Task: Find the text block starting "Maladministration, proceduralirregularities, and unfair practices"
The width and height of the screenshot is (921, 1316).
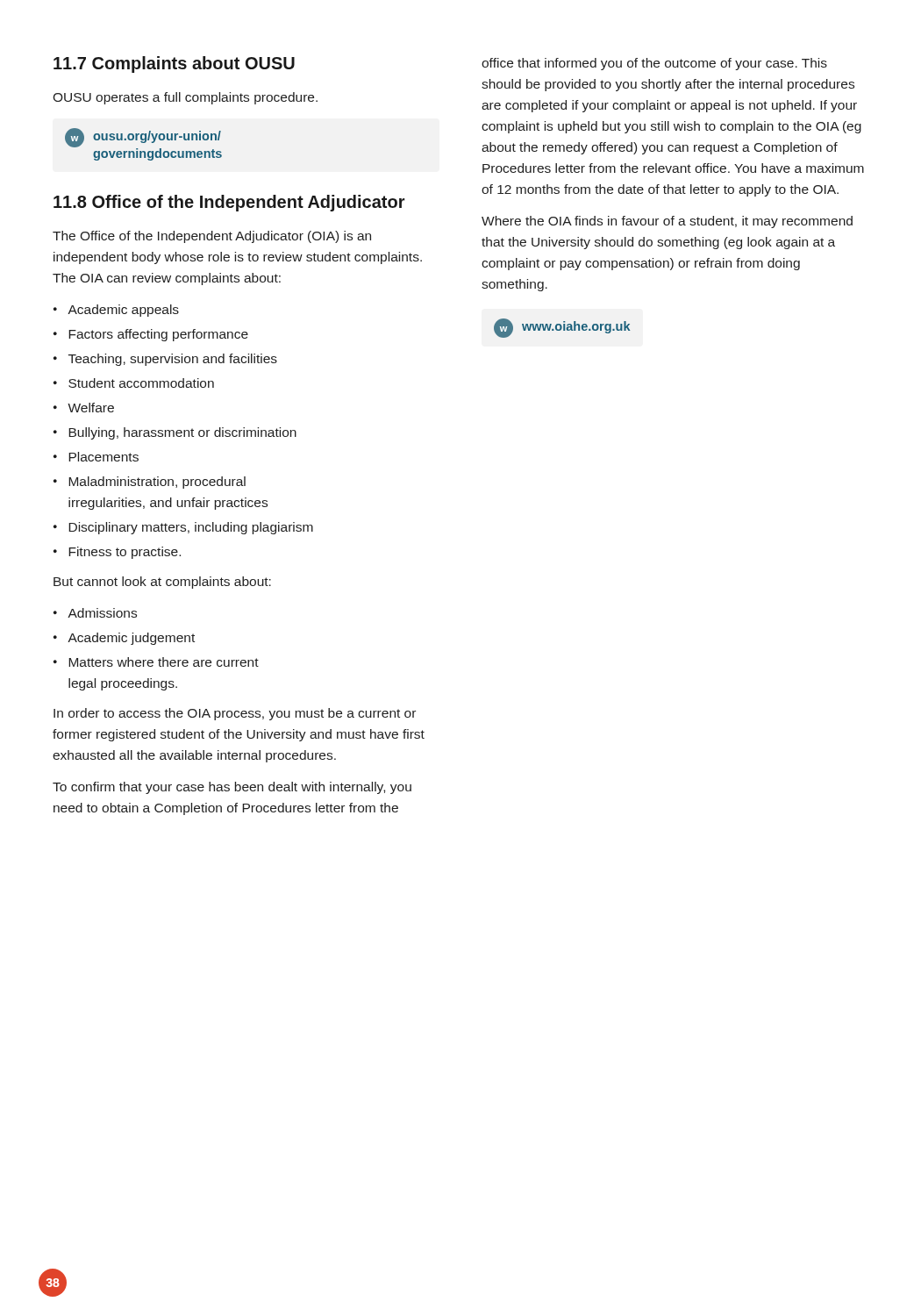Action: point(168,492)
